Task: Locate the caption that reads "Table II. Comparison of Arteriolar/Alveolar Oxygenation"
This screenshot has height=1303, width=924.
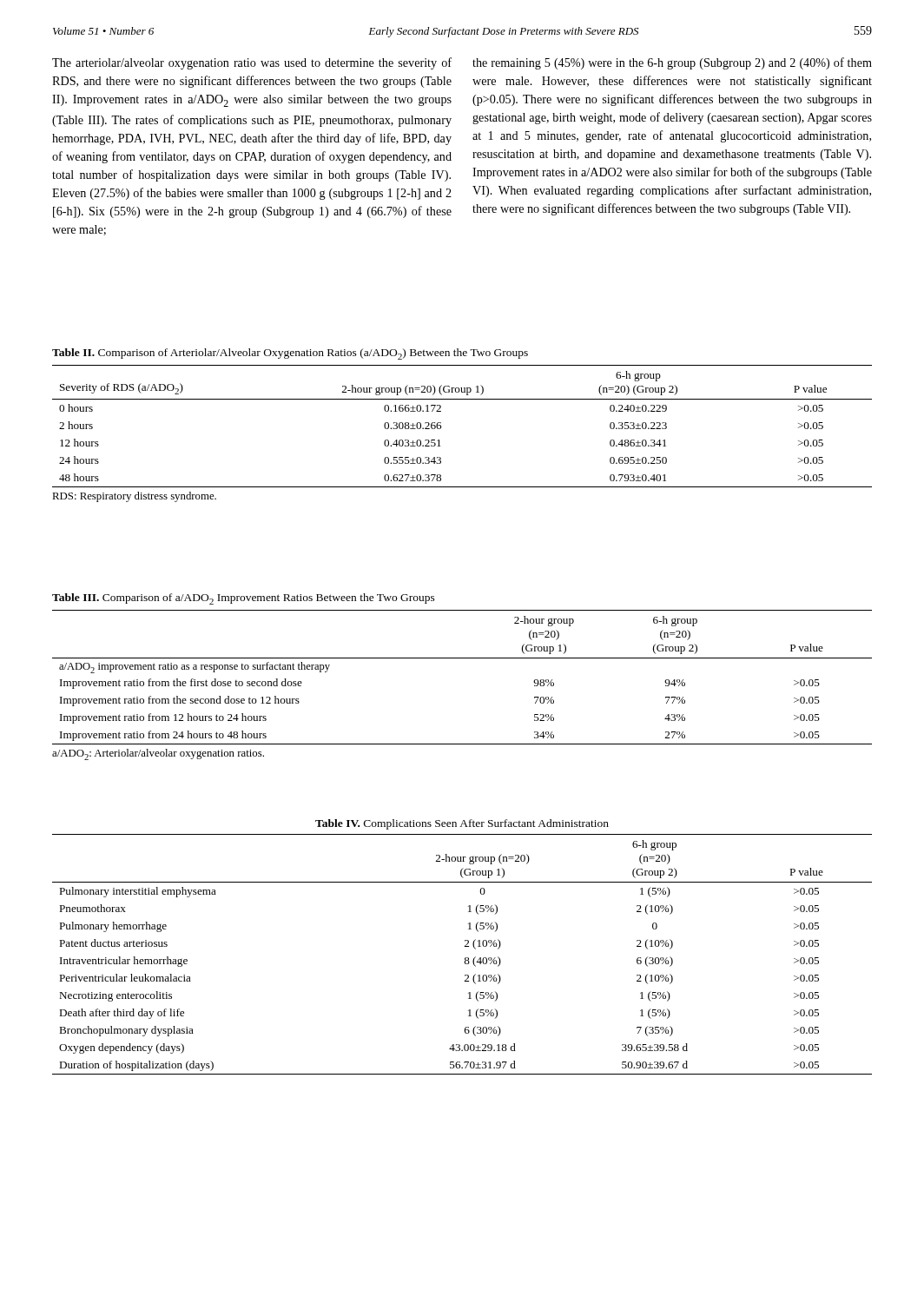Action: [290, 353]
